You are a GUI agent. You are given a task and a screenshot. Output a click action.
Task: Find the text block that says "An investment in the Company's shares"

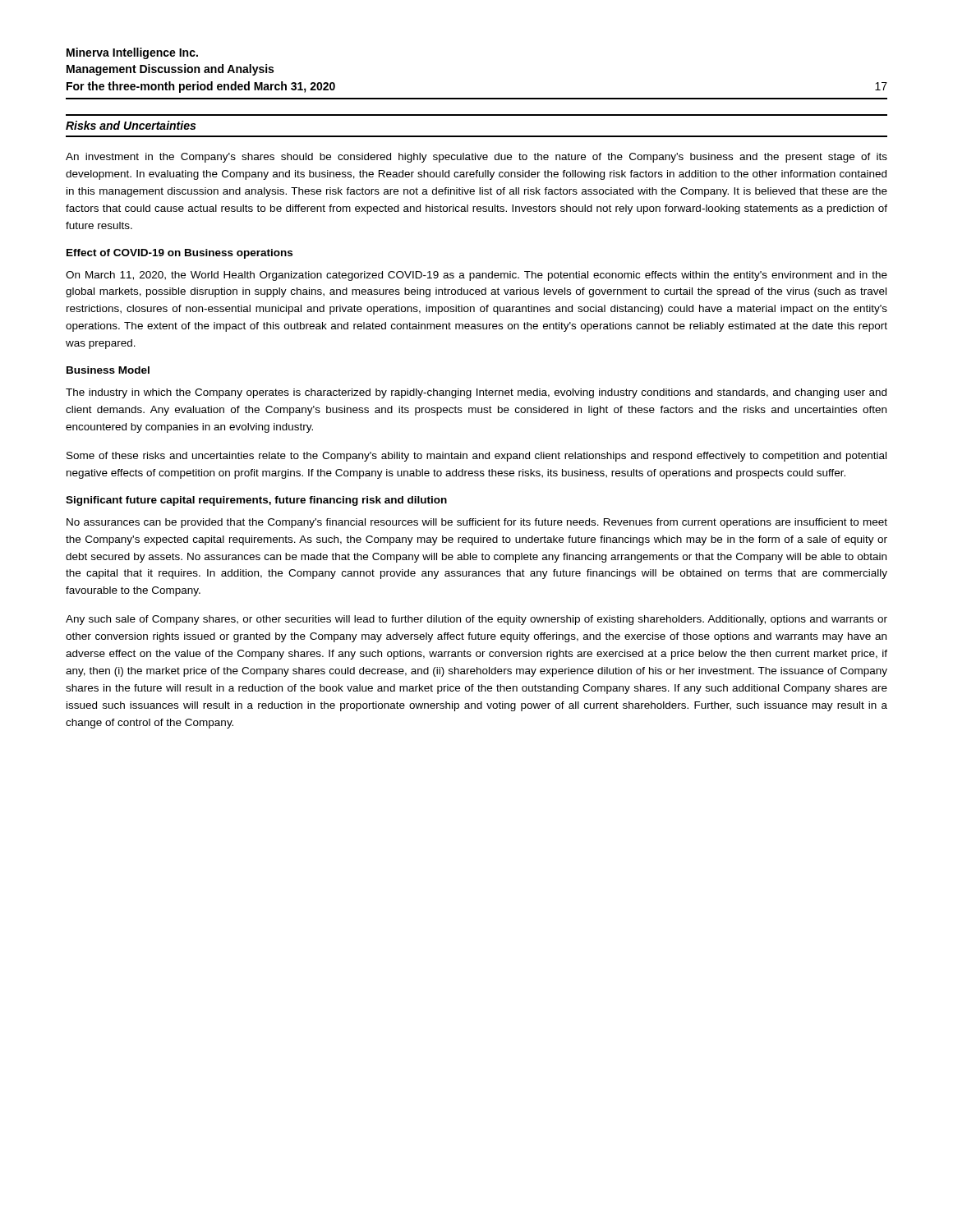[476, 191]
